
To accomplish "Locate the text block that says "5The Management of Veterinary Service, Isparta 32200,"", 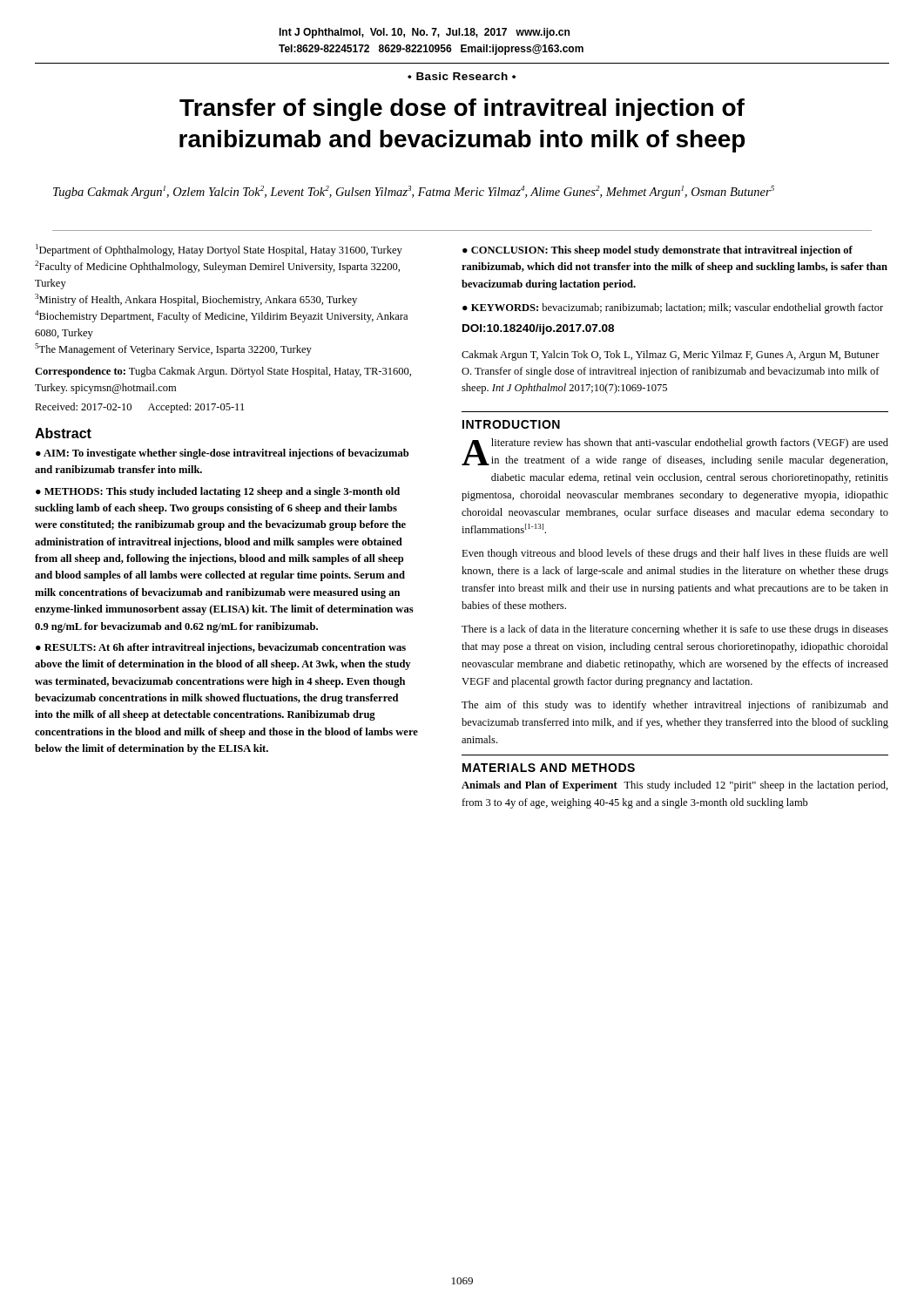I will point(173,349).
